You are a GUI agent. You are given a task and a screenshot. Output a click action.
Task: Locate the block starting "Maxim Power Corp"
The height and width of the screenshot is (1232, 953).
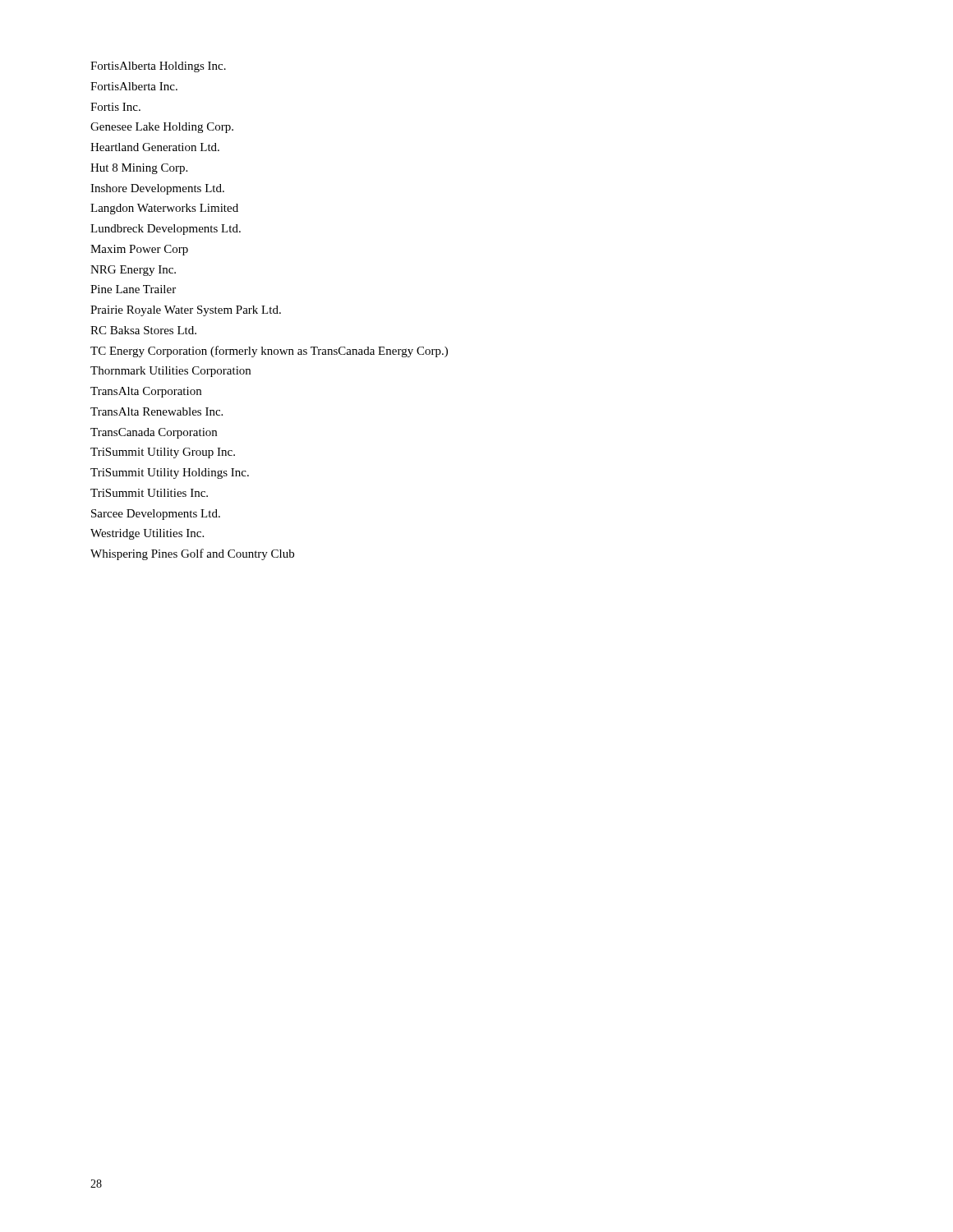[x=139, y=249]
